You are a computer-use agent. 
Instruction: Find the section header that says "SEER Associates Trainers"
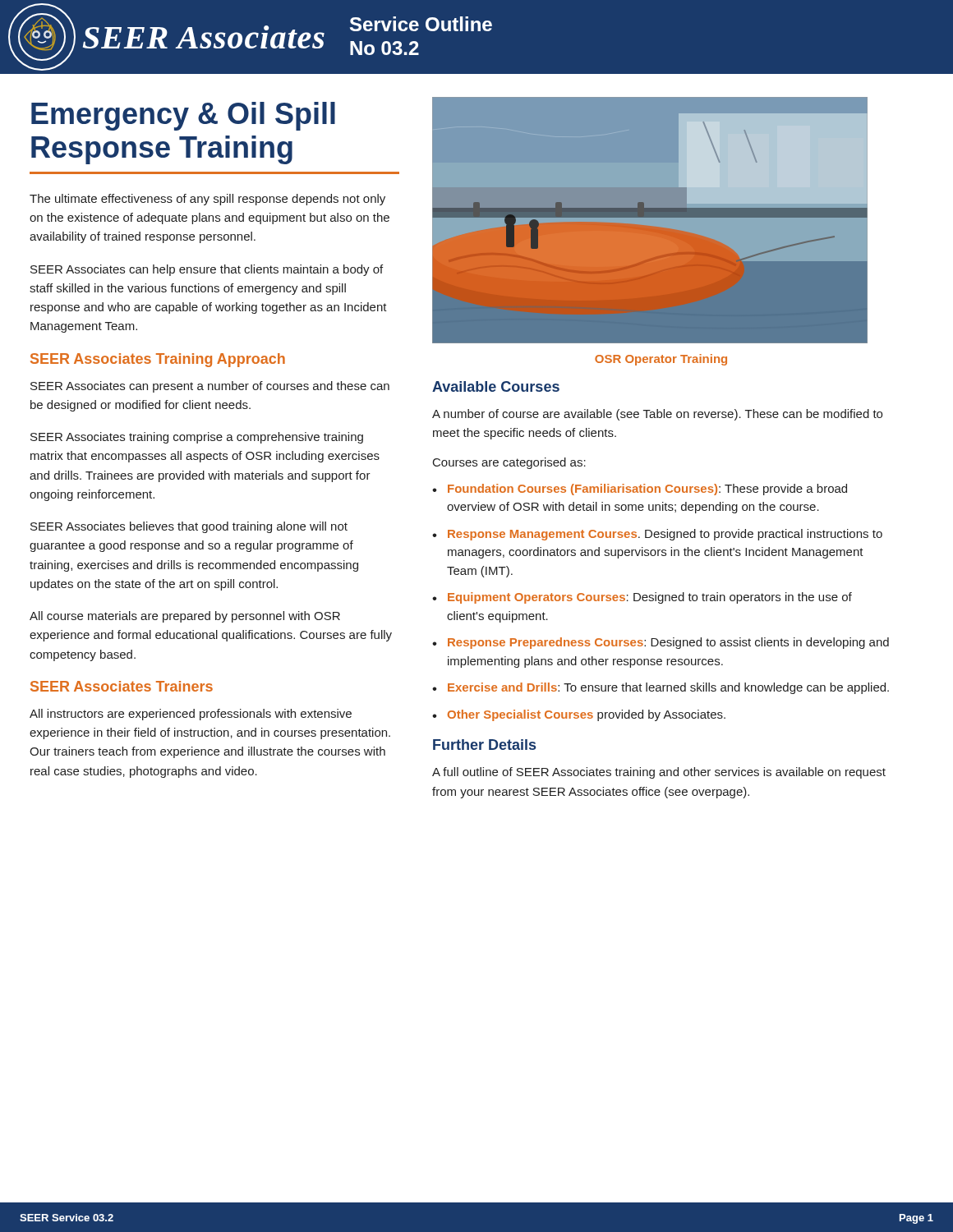(x=121, y=686)
